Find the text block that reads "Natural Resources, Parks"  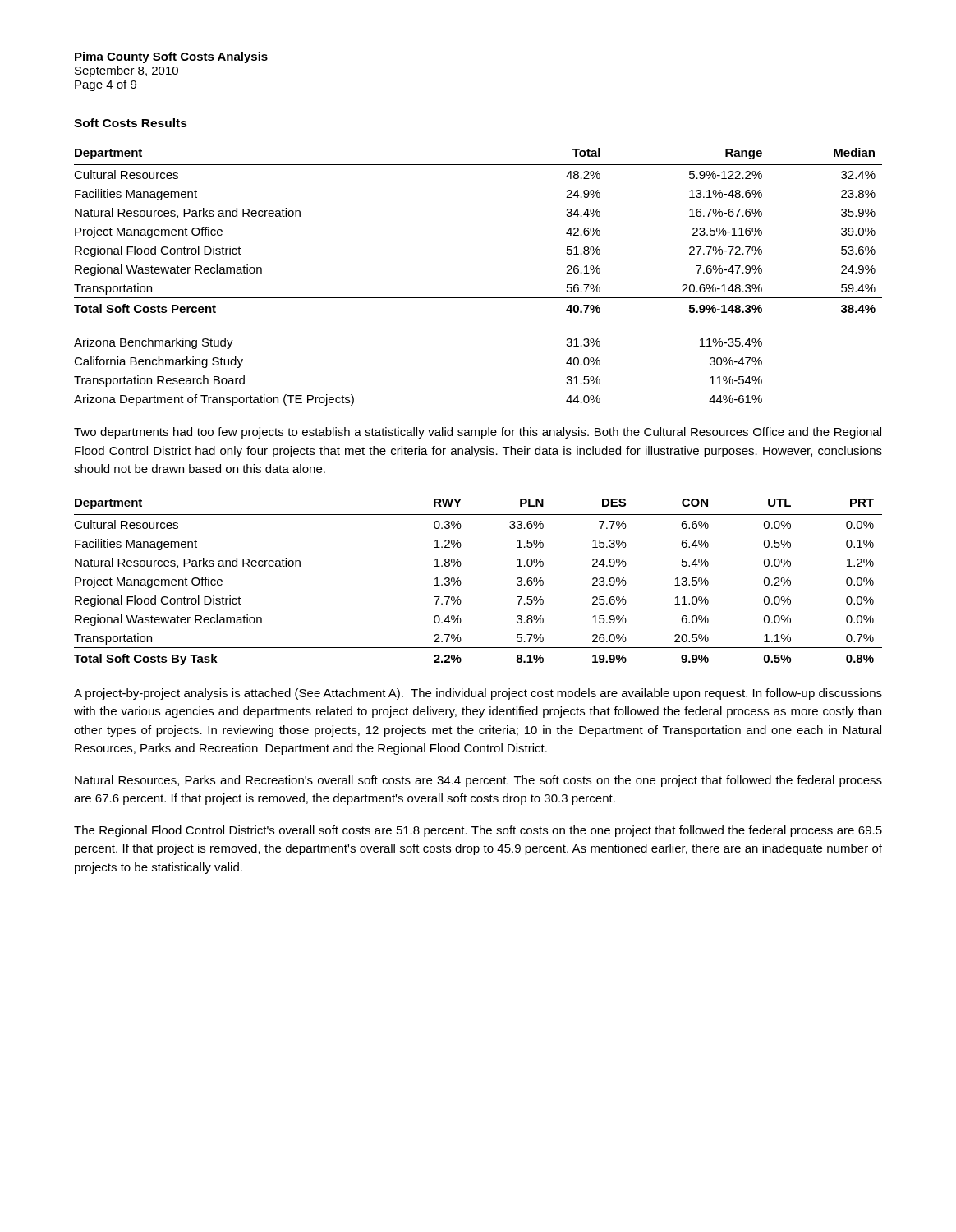coord(478,789)
